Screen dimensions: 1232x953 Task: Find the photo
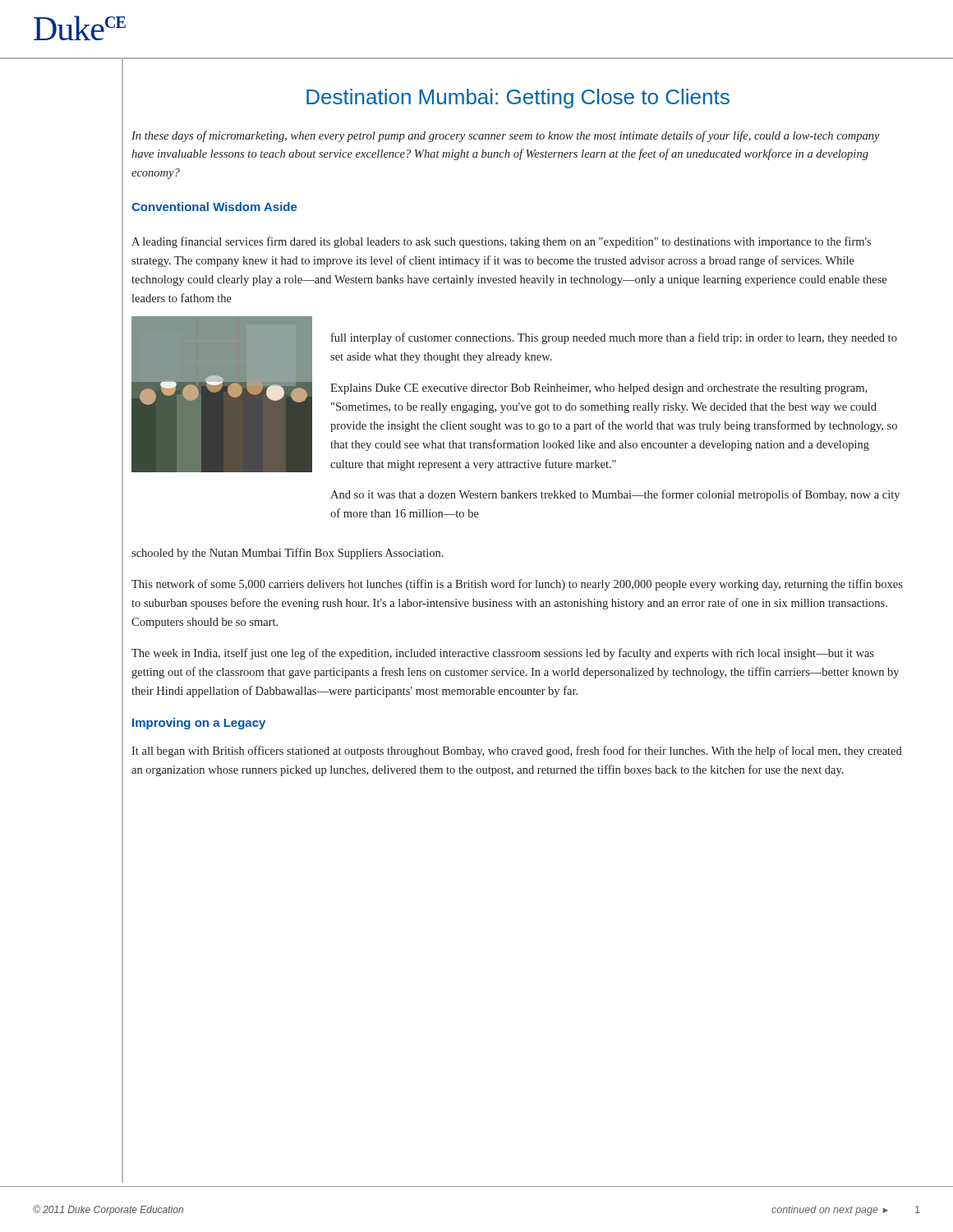click(222, 396)
